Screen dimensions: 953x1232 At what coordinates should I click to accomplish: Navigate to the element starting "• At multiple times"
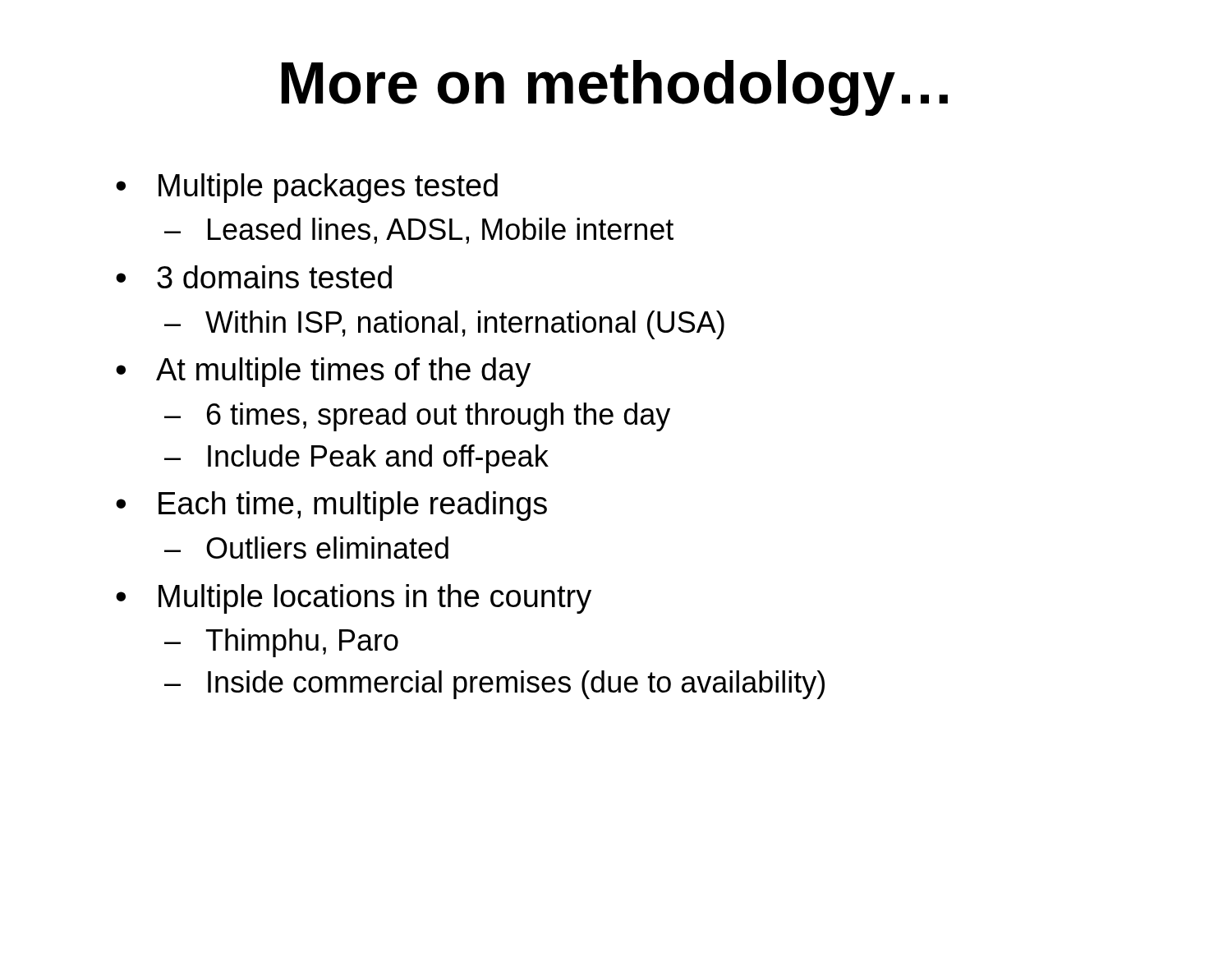coord(323,372)
